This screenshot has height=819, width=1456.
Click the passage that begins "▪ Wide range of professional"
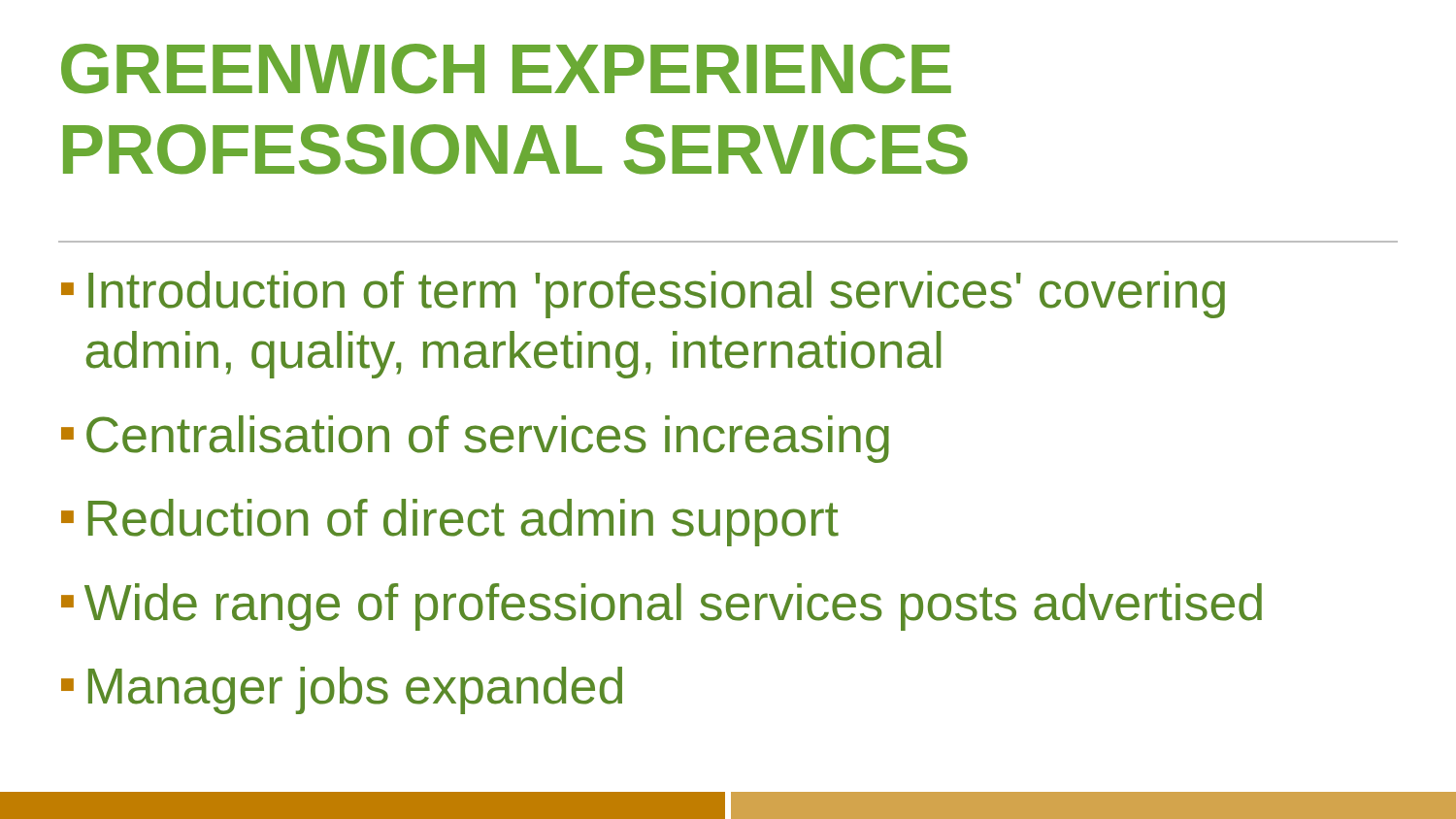(662, 602)
